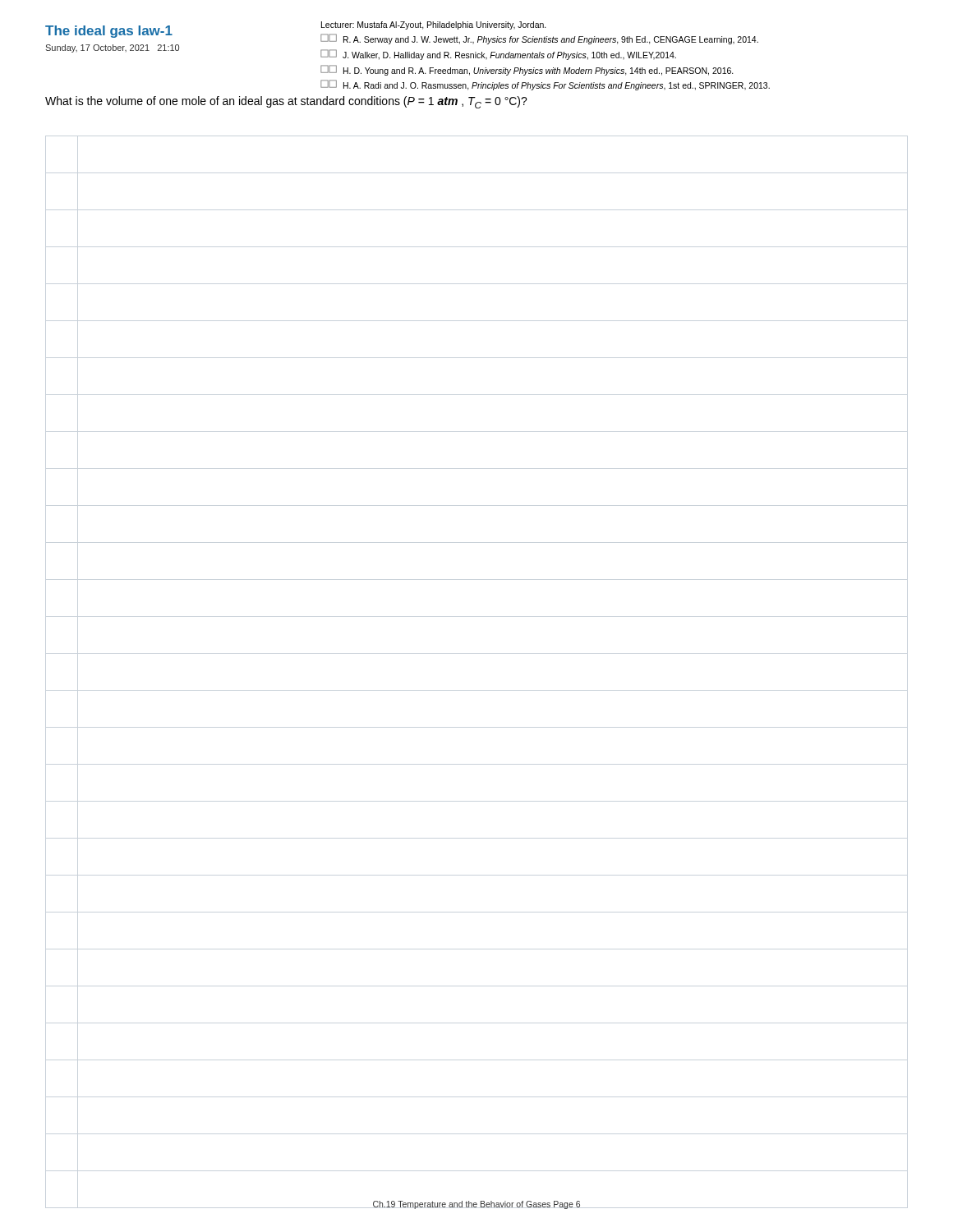Click on the block starting "What is the volume of"

(286, 102)
